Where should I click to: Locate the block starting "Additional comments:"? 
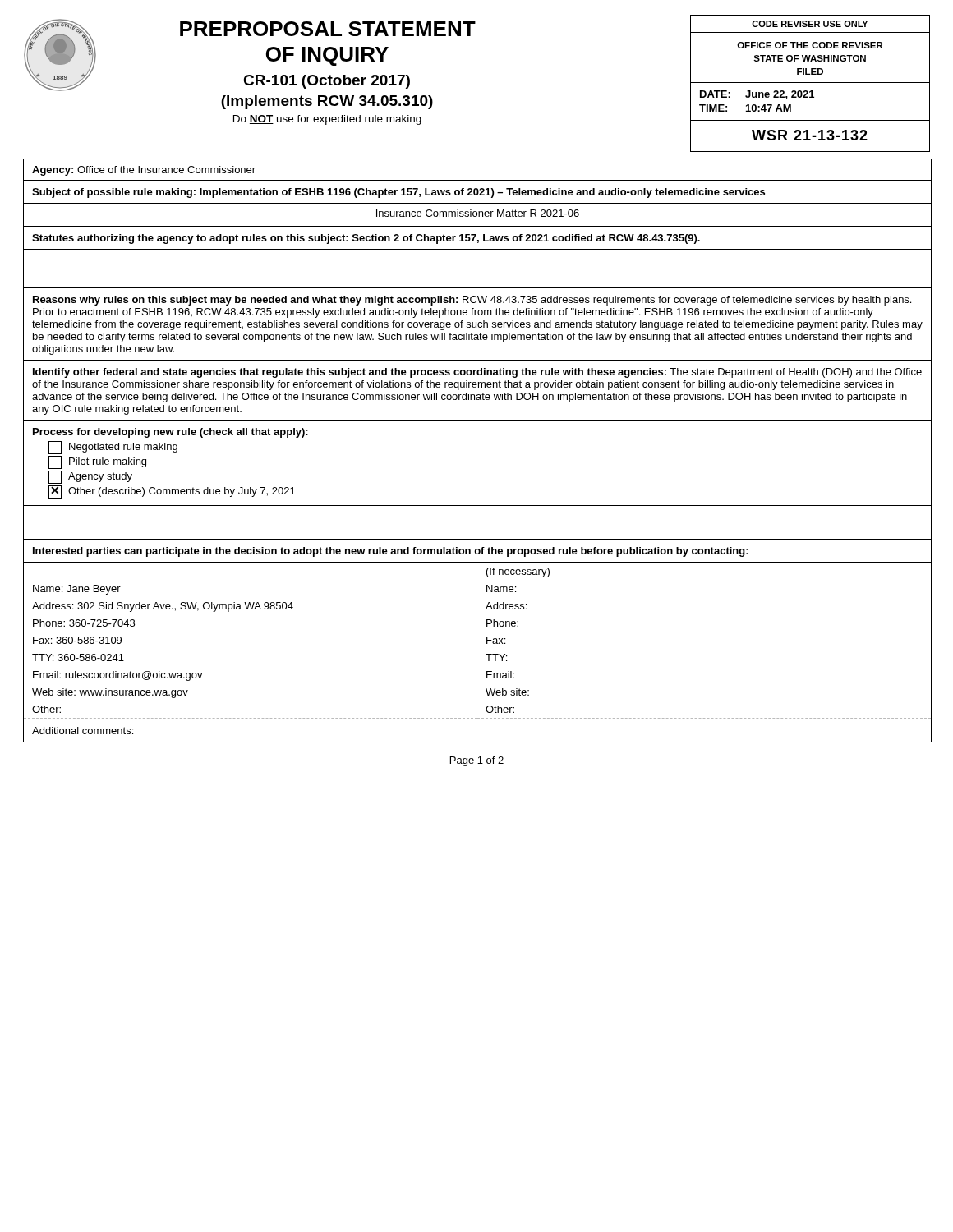(x=83, y=731)
